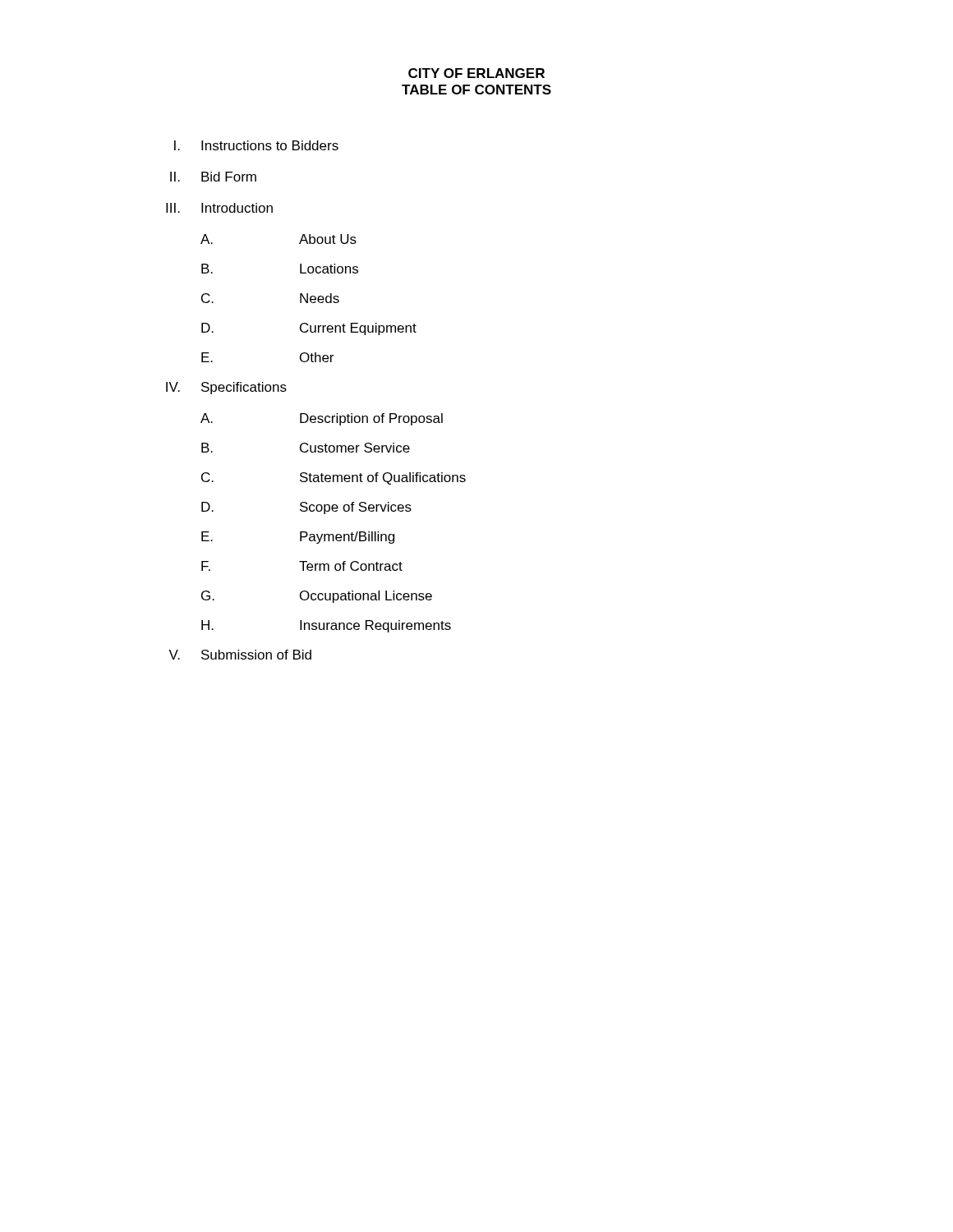The width and height of the screenshot is (953, 1232).
Task: Select the list item that reads "G. Occupational License"
Action: pyautogui.click(x=317, y=597)
